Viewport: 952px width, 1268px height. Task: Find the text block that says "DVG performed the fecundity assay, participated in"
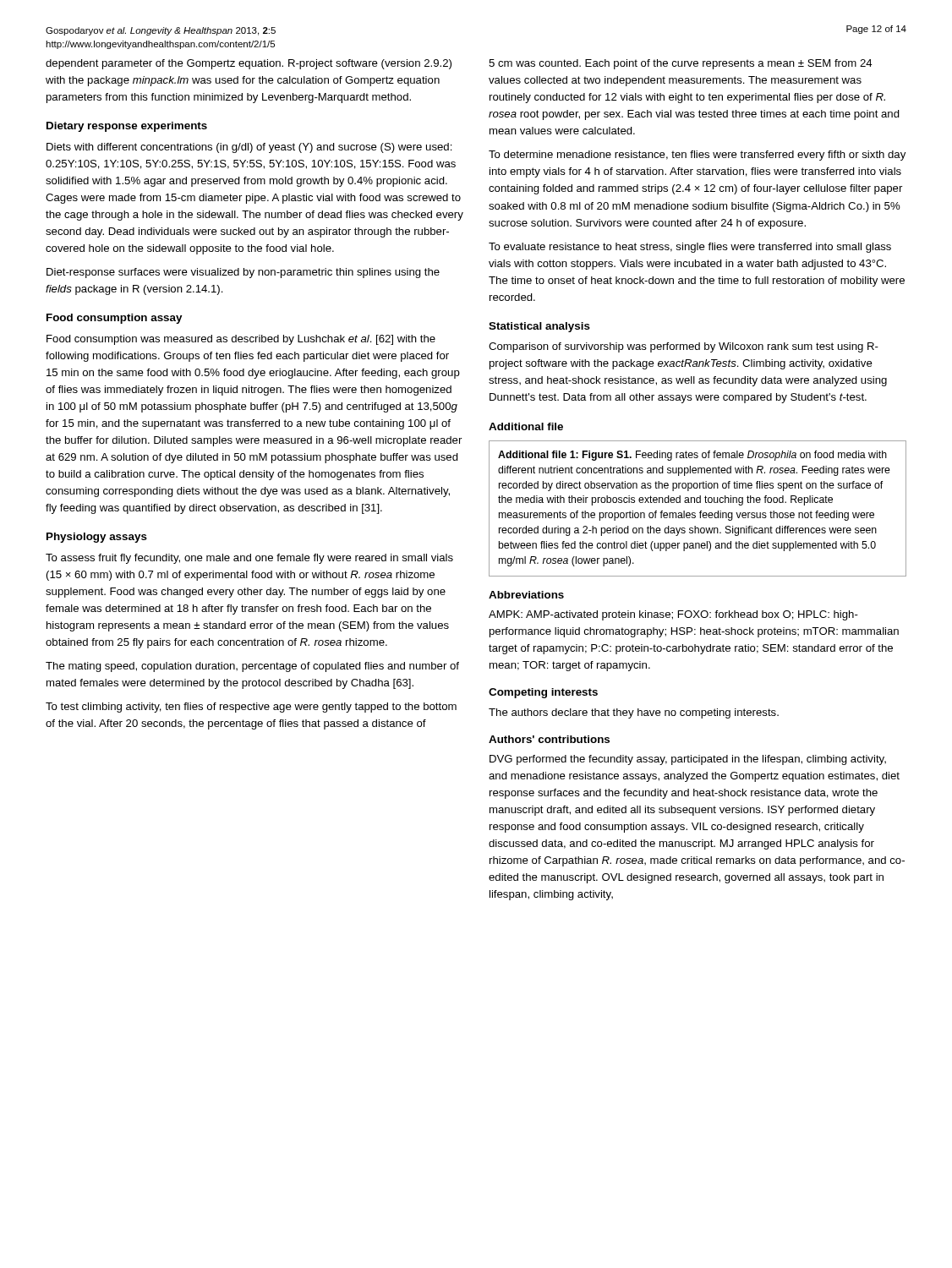click(697, 827)
